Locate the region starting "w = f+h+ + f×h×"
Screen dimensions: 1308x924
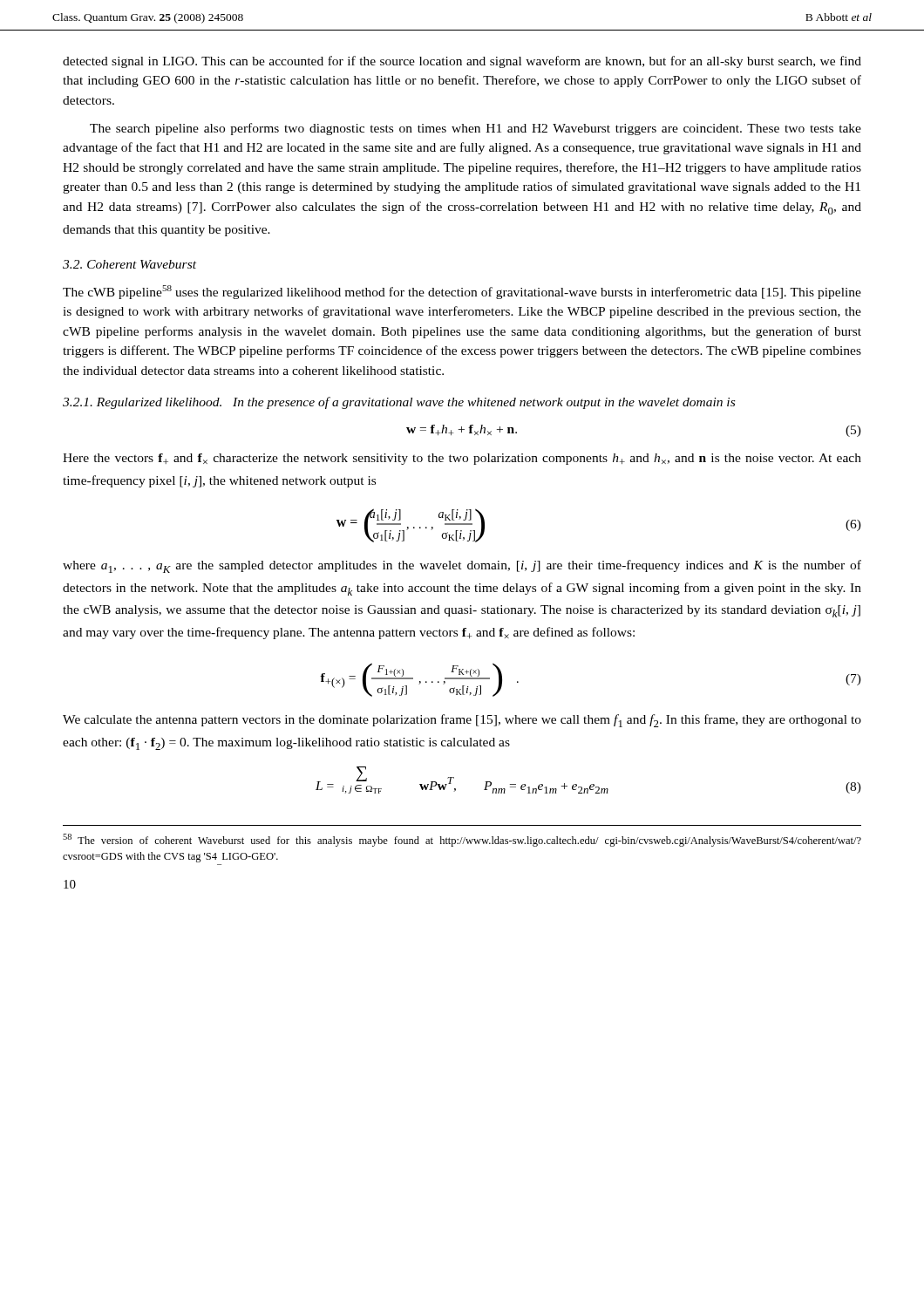point(462,430)
